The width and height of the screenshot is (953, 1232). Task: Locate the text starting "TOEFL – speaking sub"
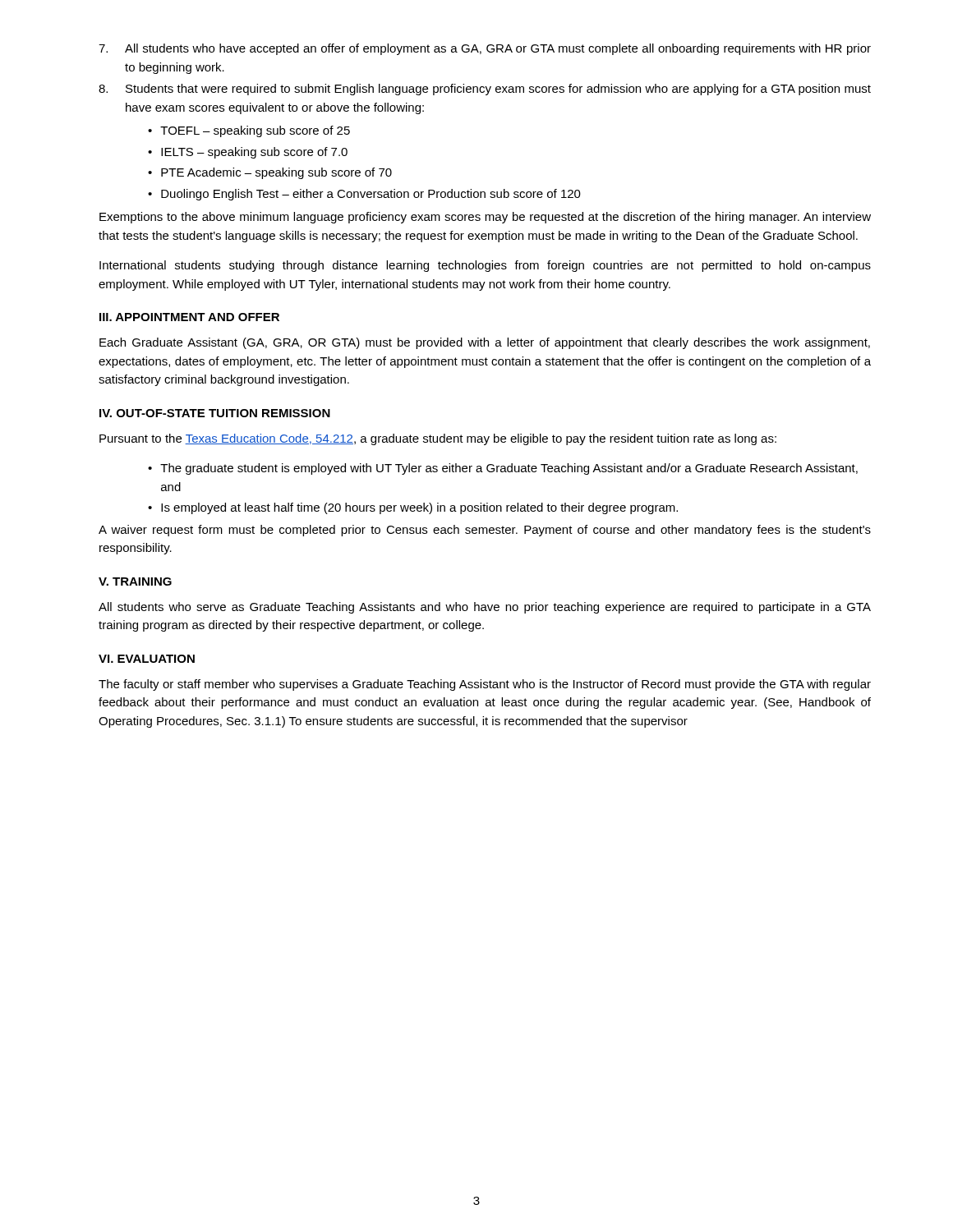pyautogui.click(x=255, y=130)
